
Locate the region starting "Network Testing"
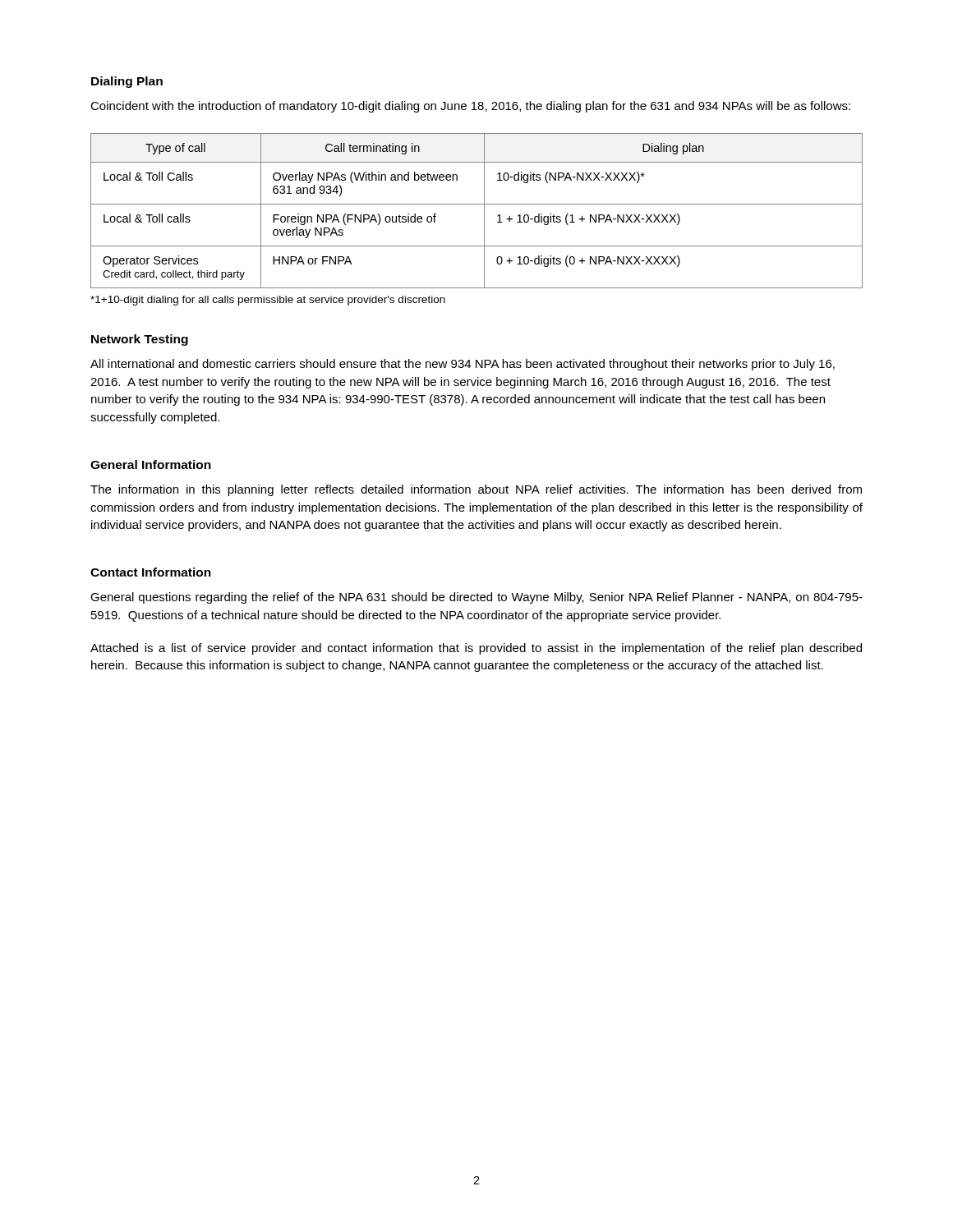139,339
